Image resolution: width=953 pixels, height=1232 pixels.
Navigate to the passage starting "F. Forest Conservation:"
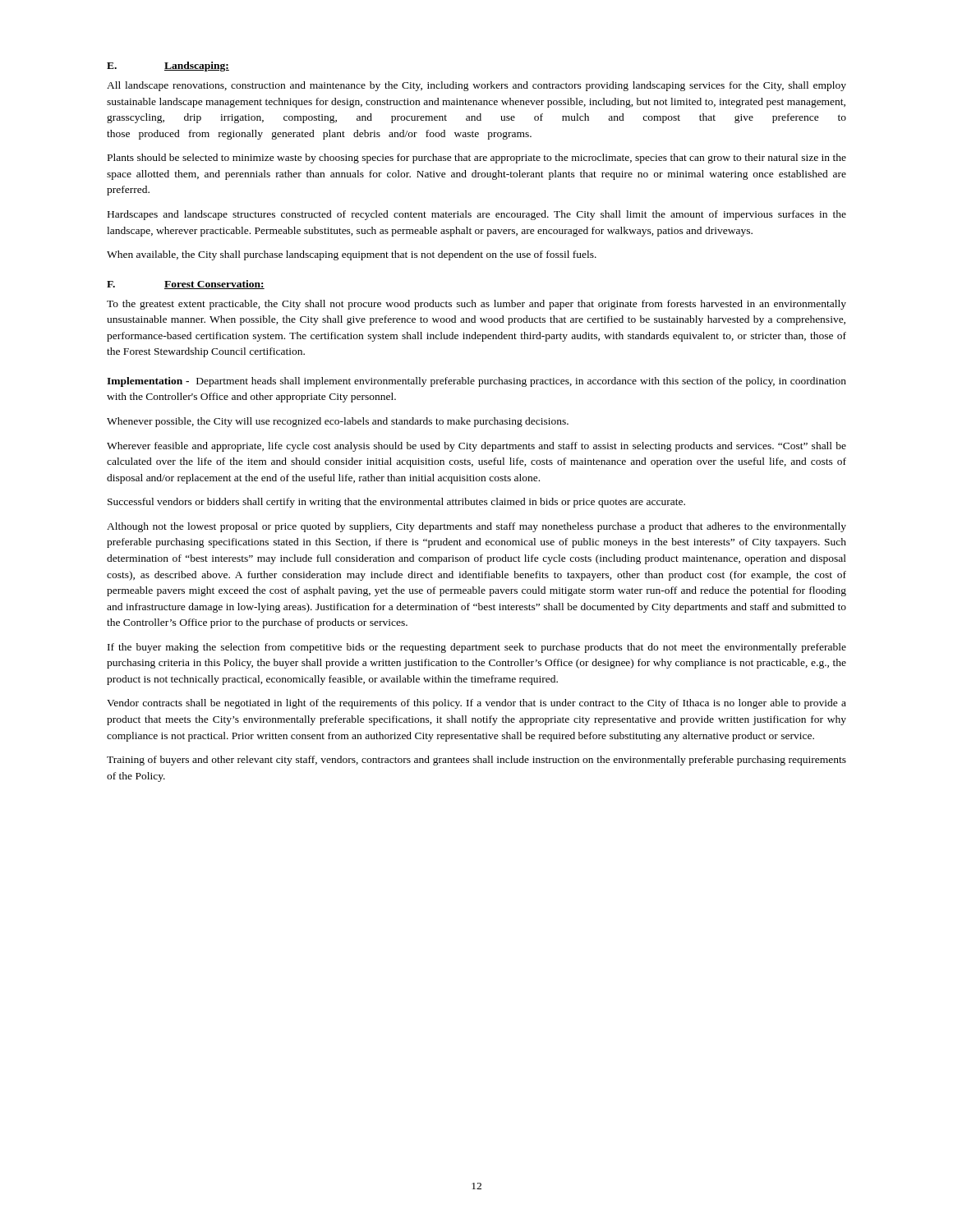coord(186,284)
